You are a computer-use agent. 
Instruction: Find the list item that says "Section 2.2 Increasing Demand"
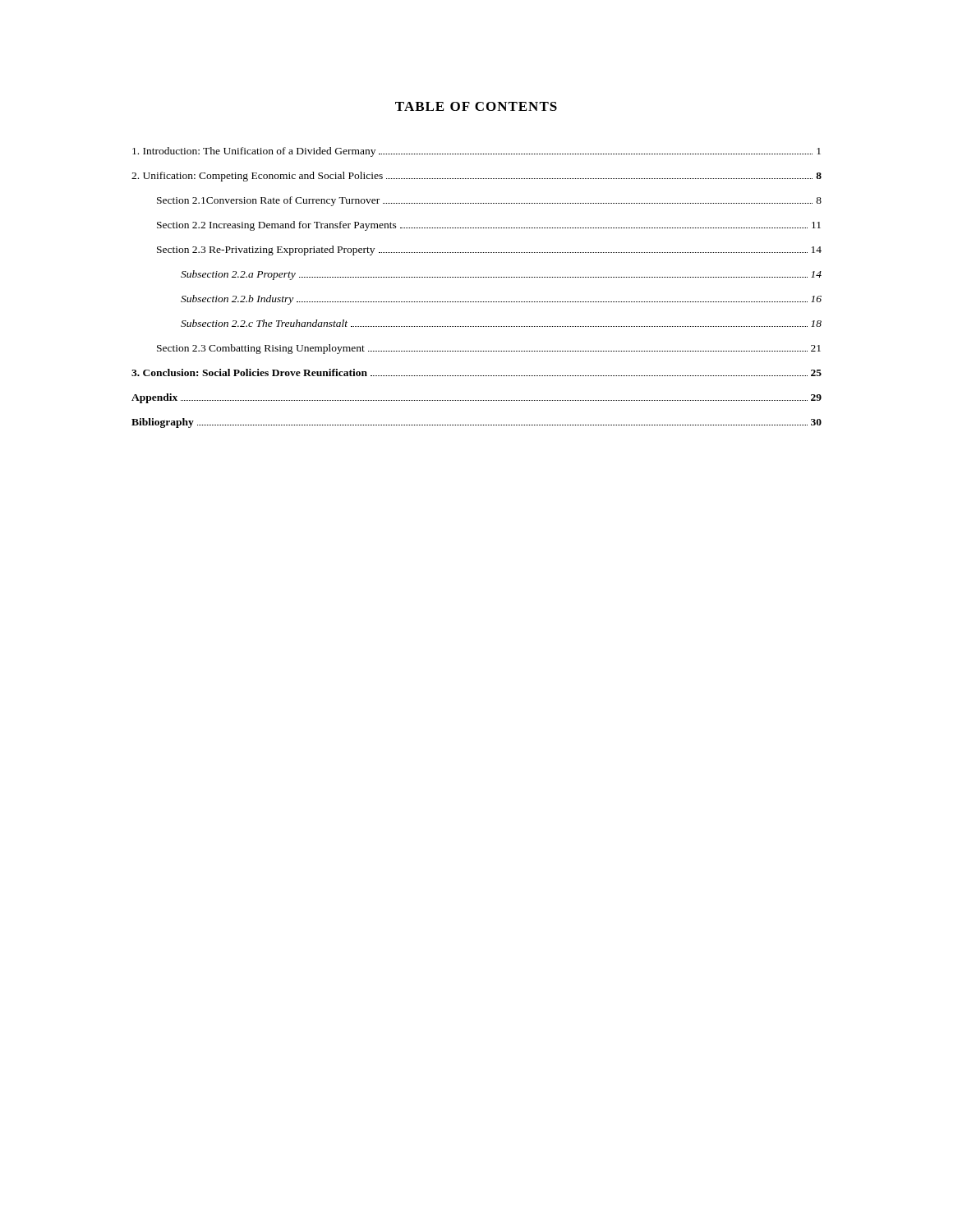pyautogui.click(x=489, y=225)
